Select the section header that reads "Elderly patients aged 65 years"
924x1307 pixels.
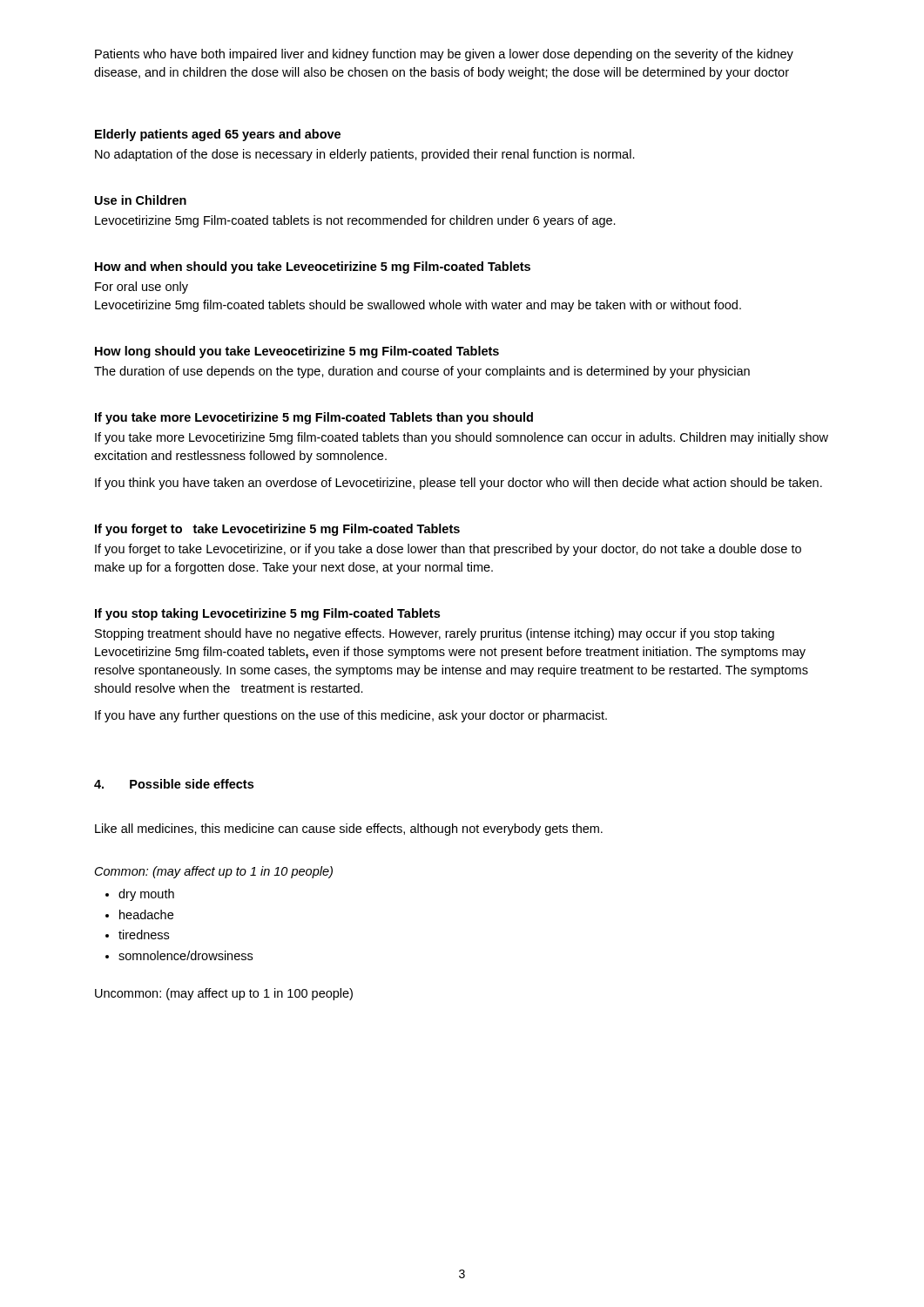point(218,134)
